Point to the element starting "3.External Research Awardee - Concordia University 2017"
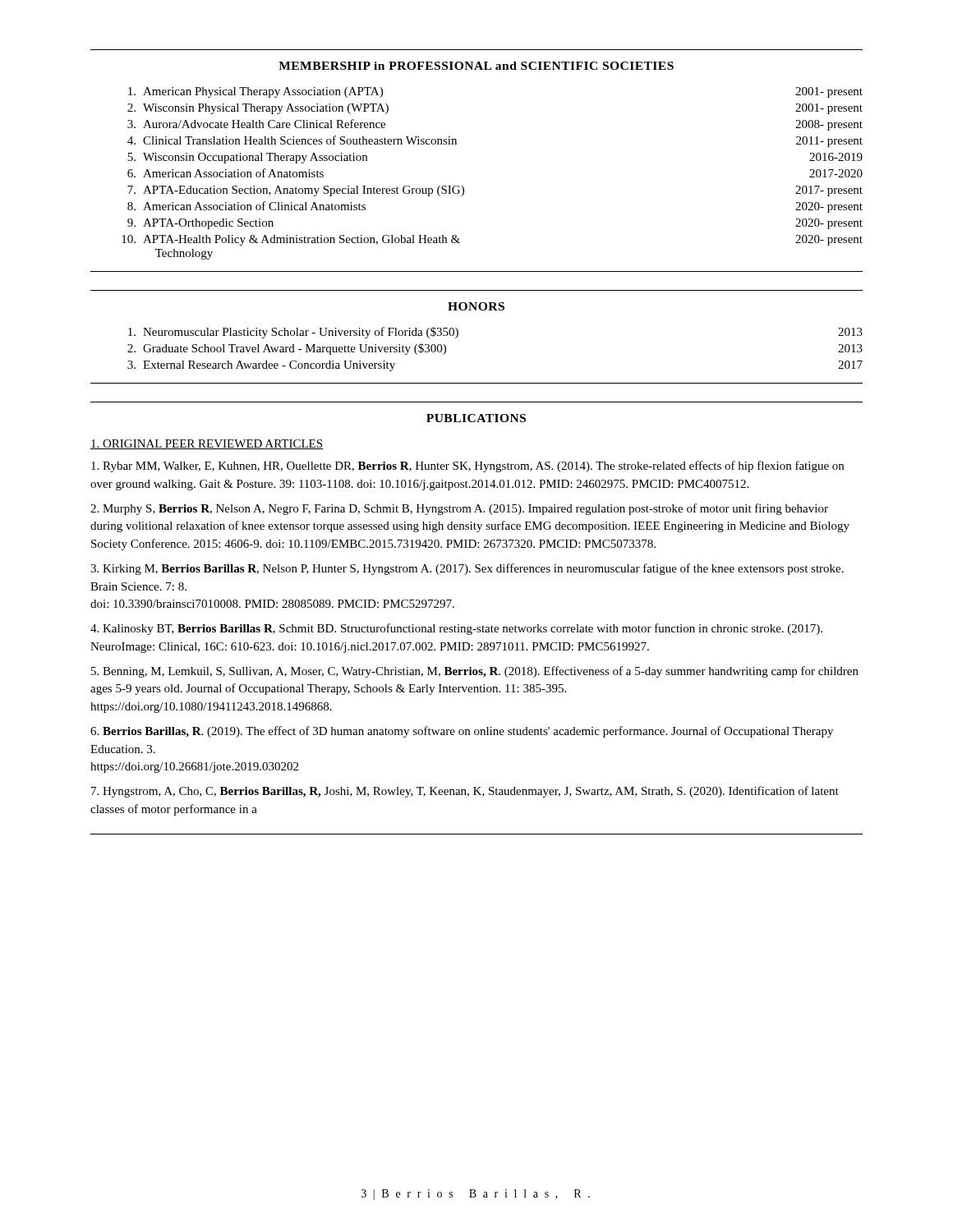Screen dimensions: 1232x953 tap(266, 366)
